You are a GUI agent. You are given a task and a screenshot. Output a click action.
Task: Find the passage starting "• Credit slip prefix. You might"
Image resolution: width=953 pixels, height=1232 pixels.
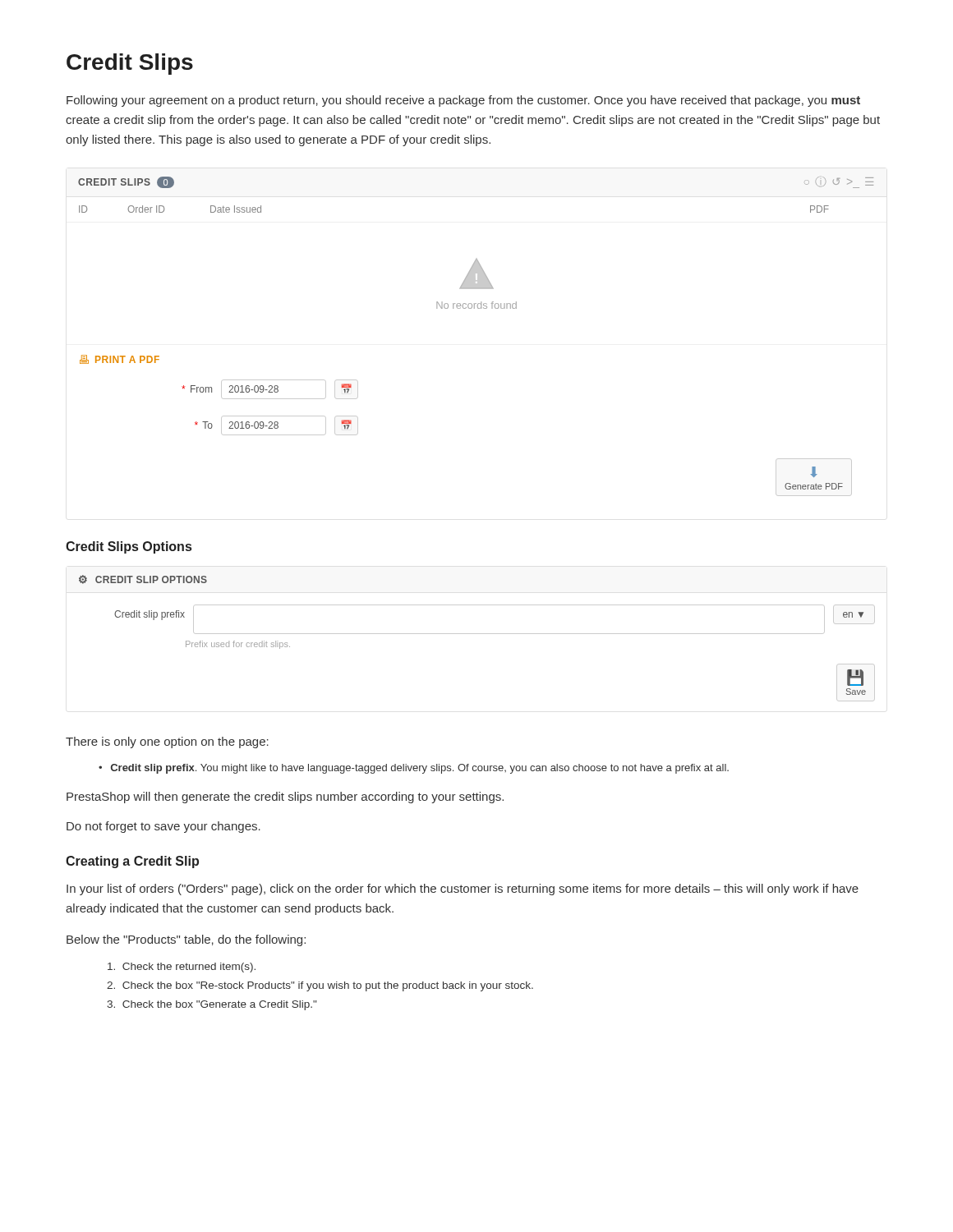pos(414,768)
